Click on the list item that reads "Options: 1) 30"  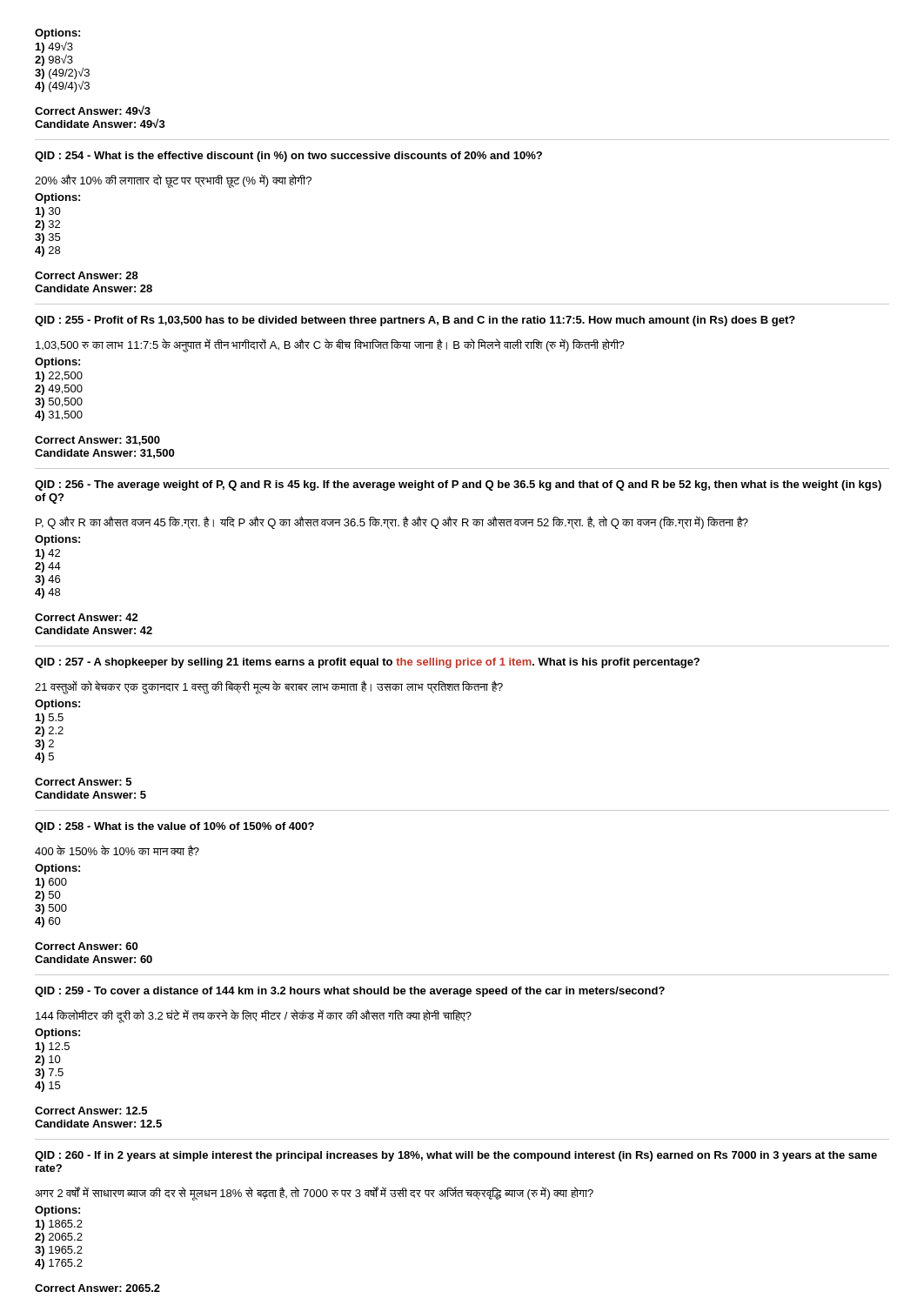pos(57,198)
